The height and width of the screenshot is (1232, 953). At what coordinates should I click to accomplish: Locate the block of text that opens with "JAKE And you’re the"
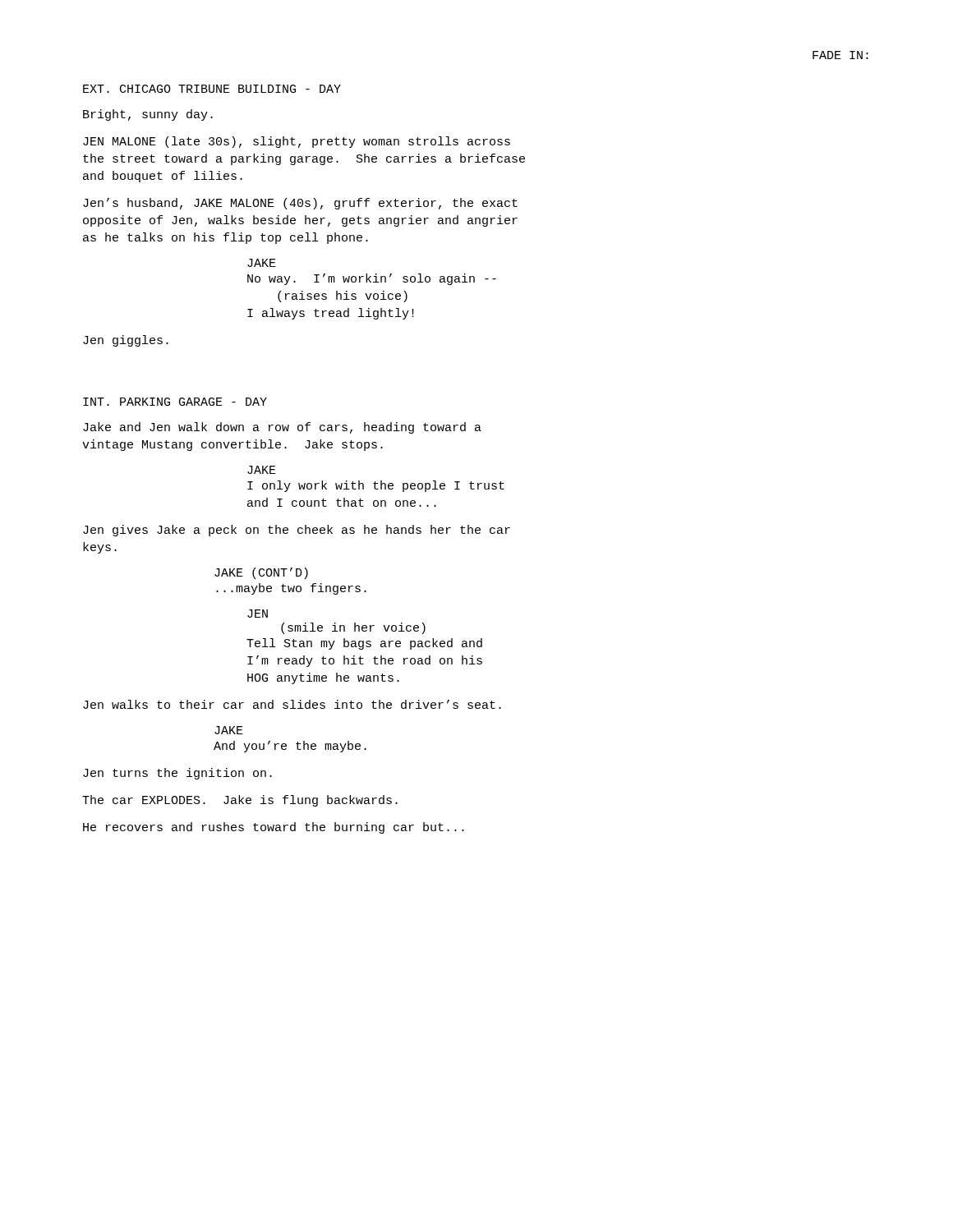coord(229,730)
